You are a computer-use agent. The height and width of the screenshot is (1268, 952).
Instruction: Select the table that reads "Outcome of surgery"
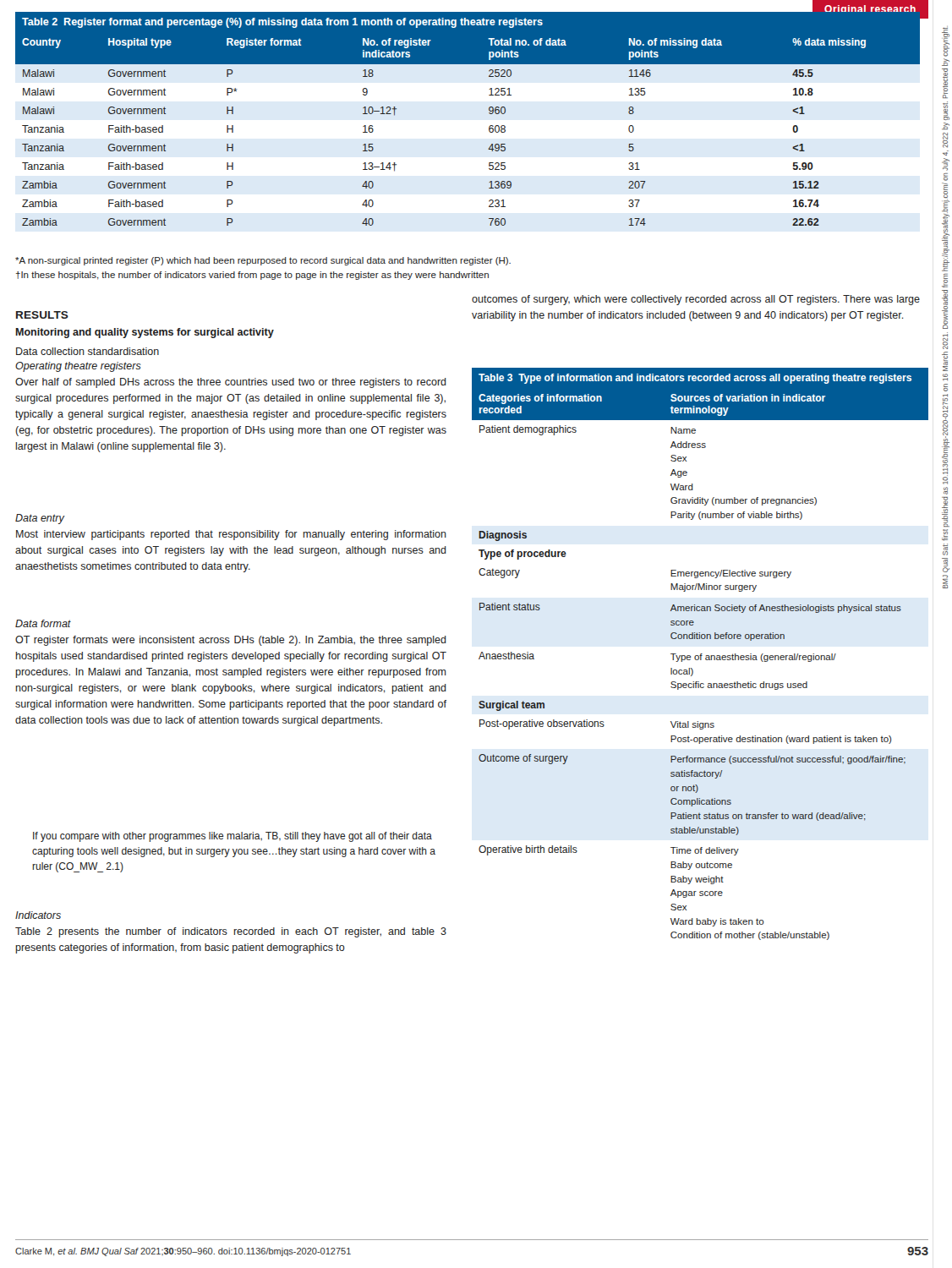(x=700, y=657)
